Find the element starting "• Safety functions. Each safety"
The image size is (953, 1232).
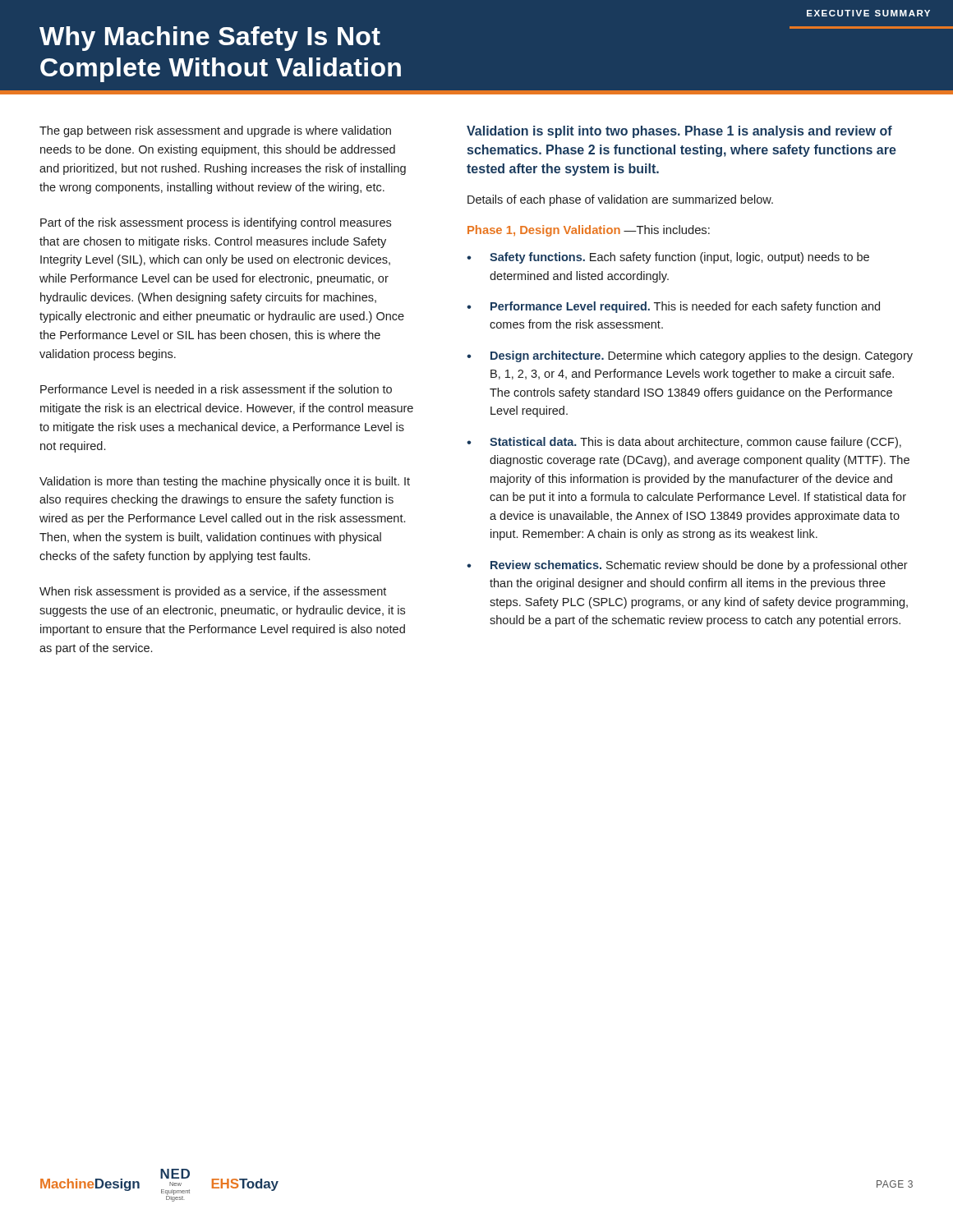pos(690,267)
